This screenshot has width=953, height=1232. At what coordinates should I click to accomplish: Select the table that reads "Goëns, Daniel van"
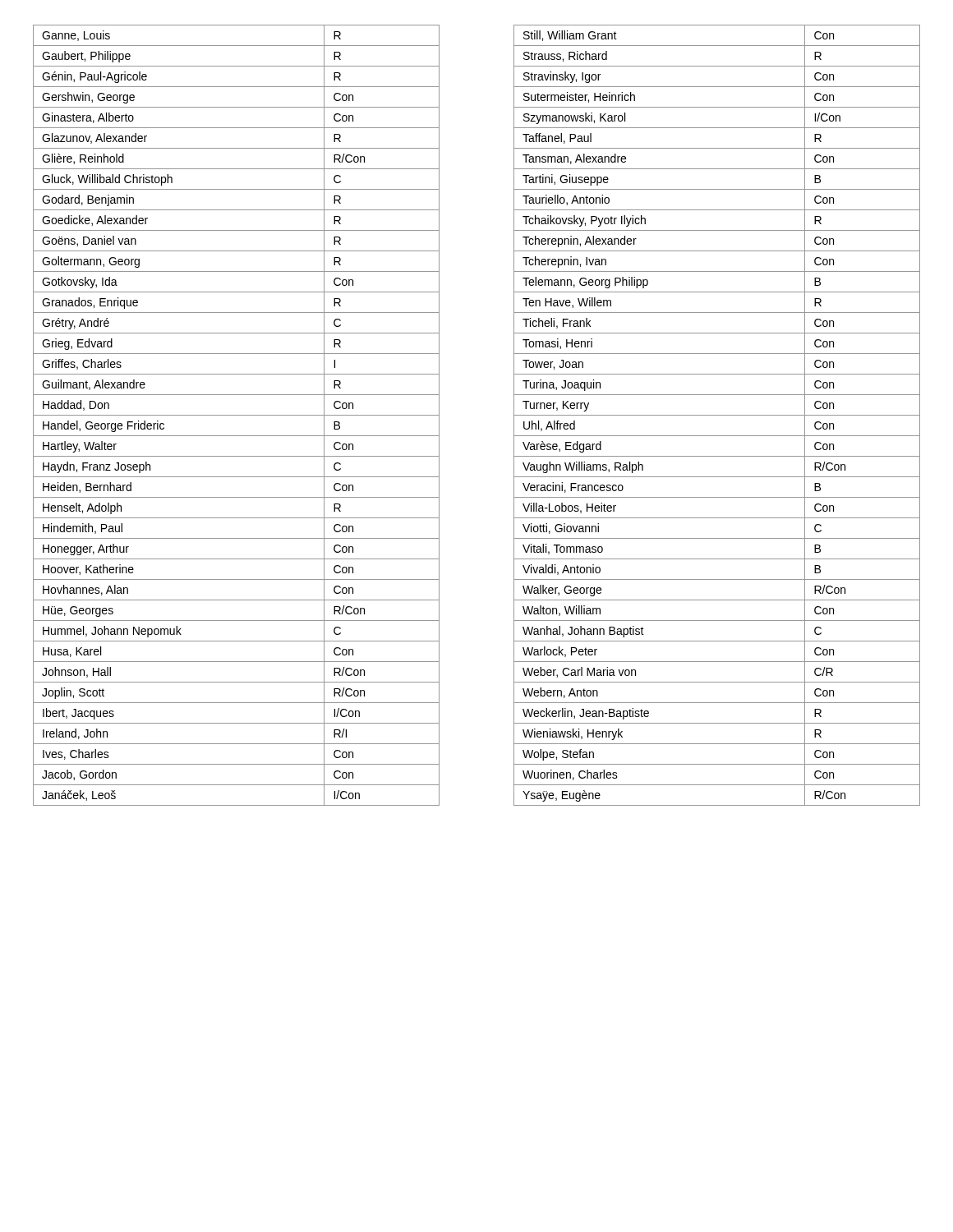point(476,415)
